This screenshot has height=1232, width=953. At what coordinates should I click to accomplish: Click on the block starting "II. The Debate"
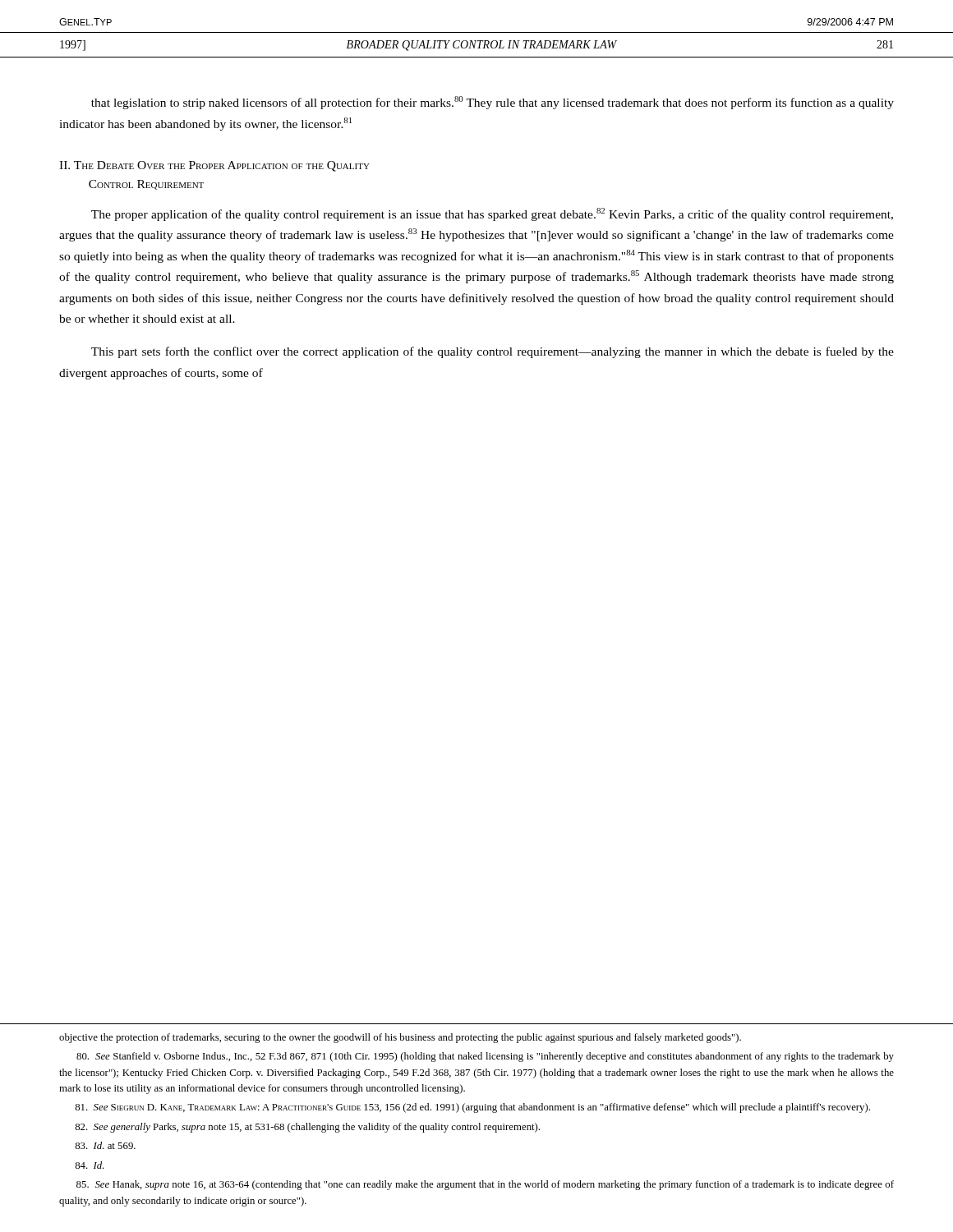point(214,166)
